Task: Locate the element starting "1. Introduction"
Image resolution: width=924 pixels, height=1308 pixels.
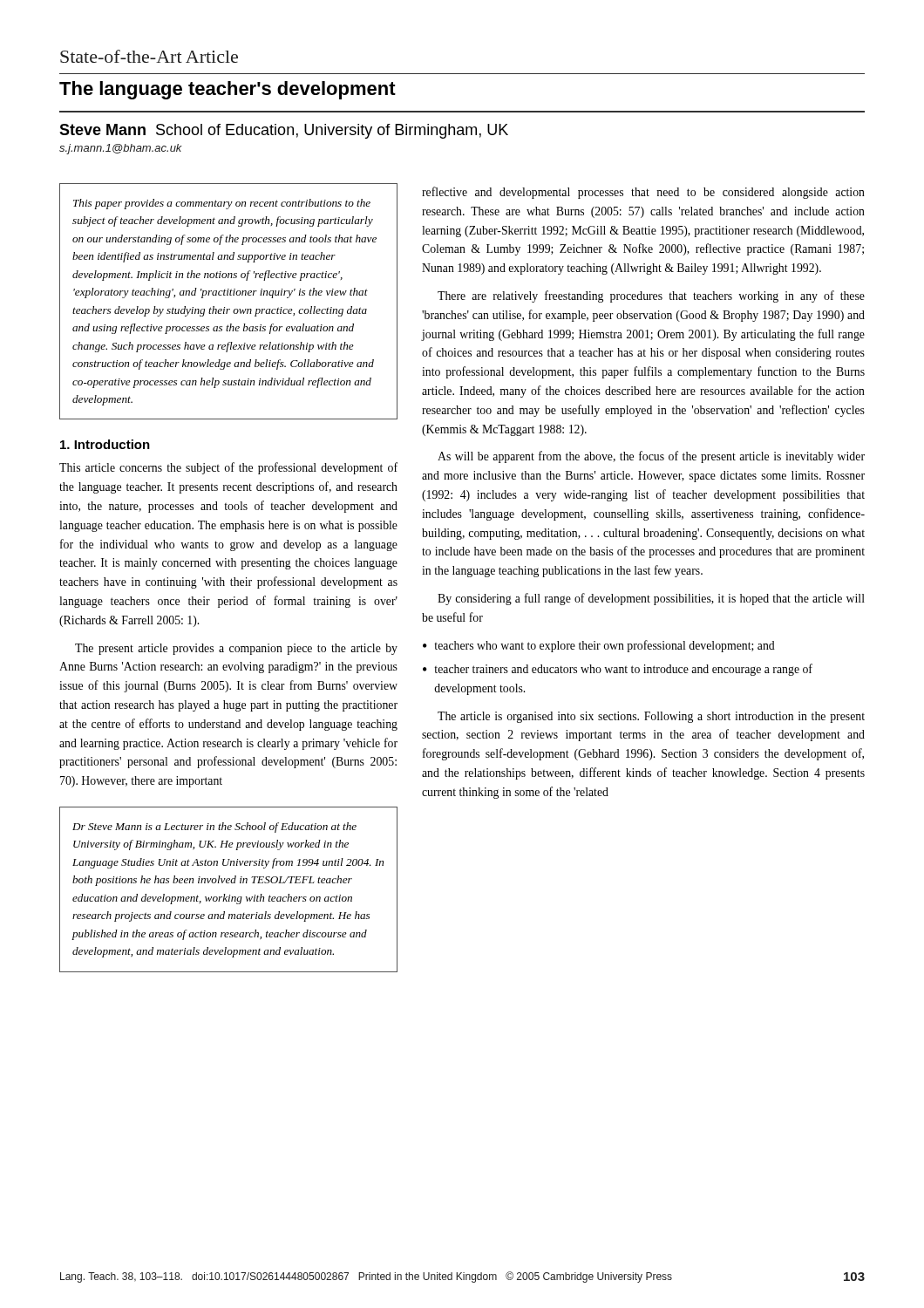Action: [x=105, y=445]
